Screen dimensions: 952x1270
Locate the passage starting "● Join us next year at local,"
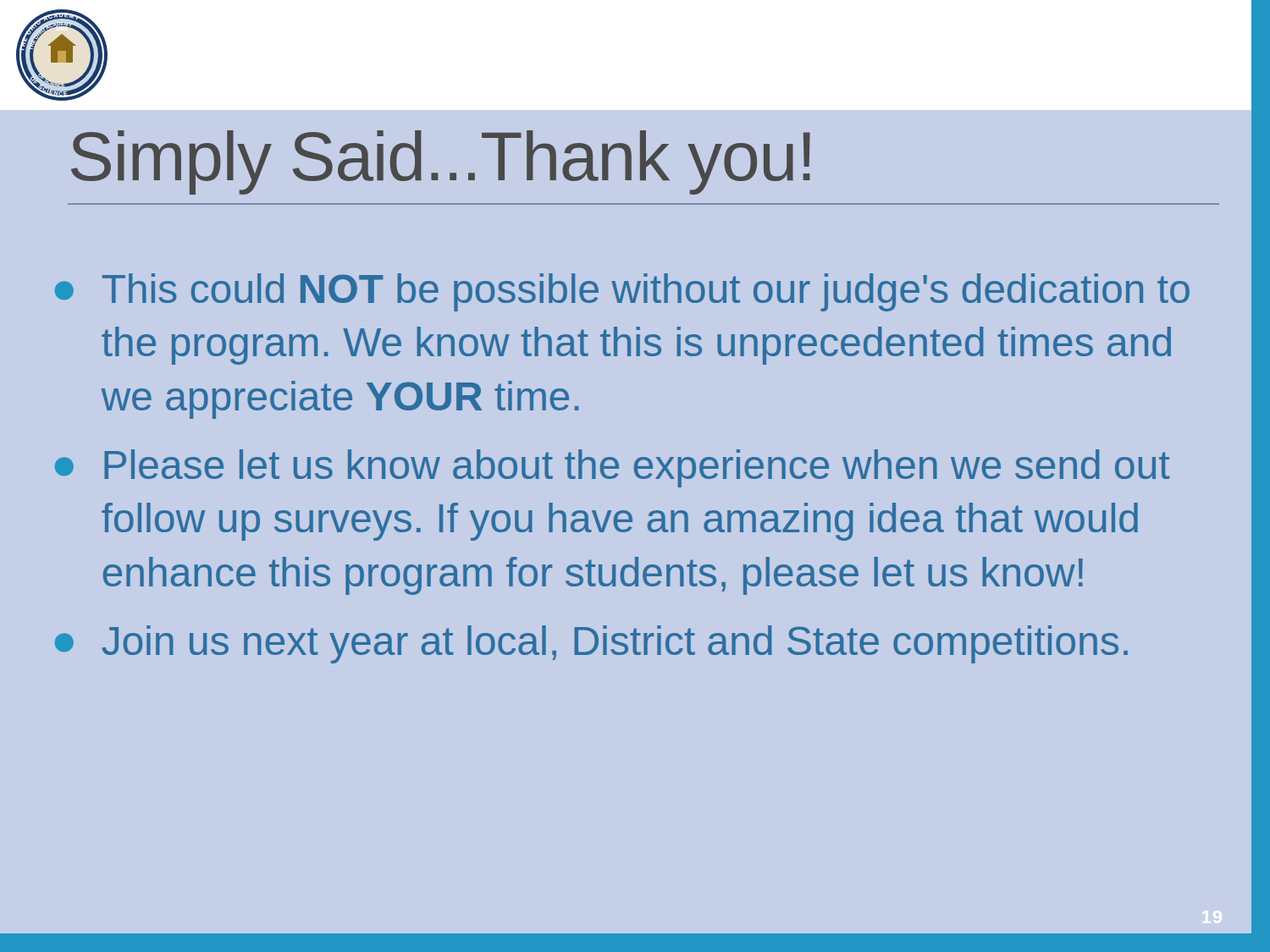(591, 641)
